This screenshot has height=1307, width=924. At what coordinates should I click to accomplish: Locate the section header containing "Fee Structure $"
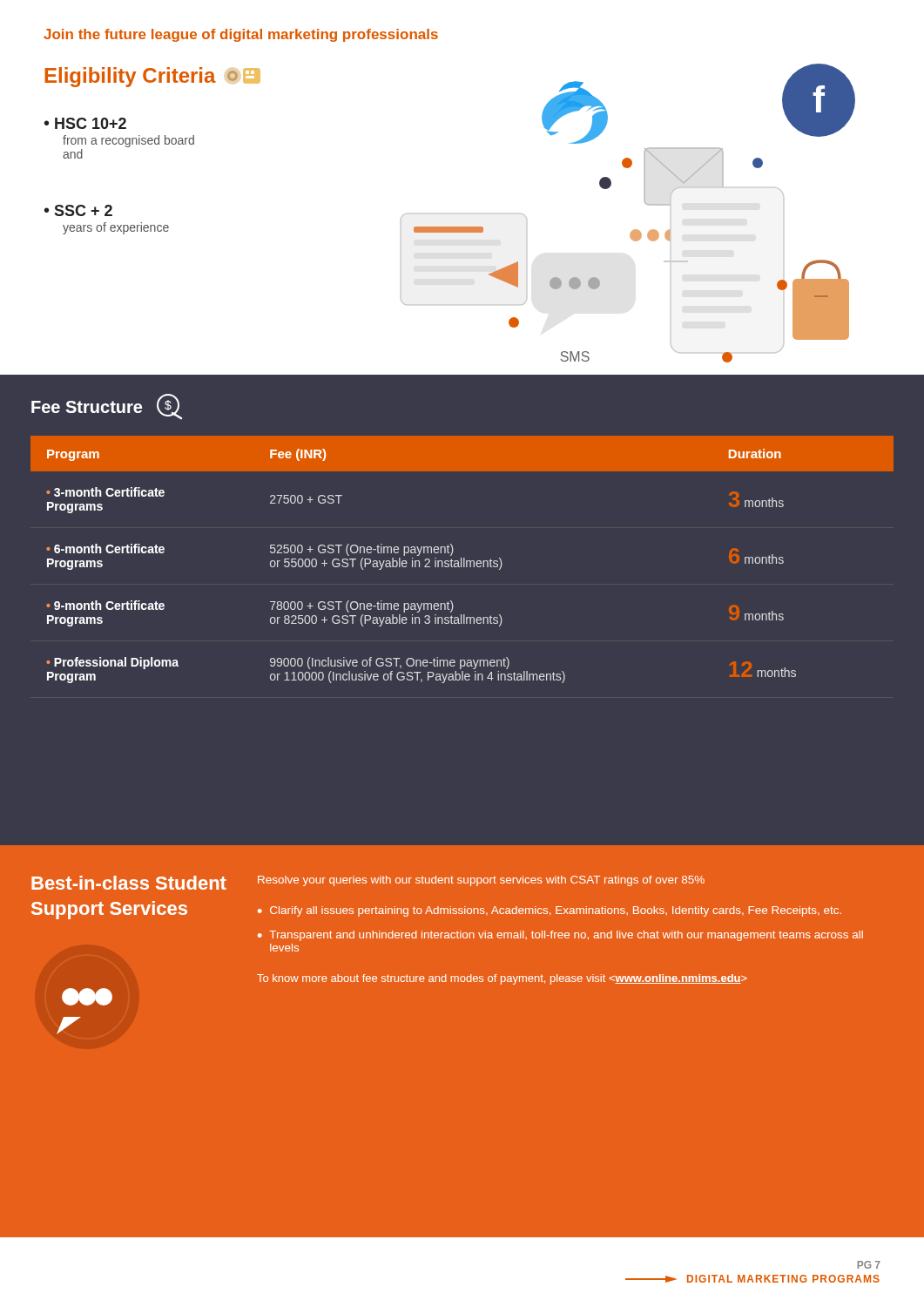click(x=107, y=407)
